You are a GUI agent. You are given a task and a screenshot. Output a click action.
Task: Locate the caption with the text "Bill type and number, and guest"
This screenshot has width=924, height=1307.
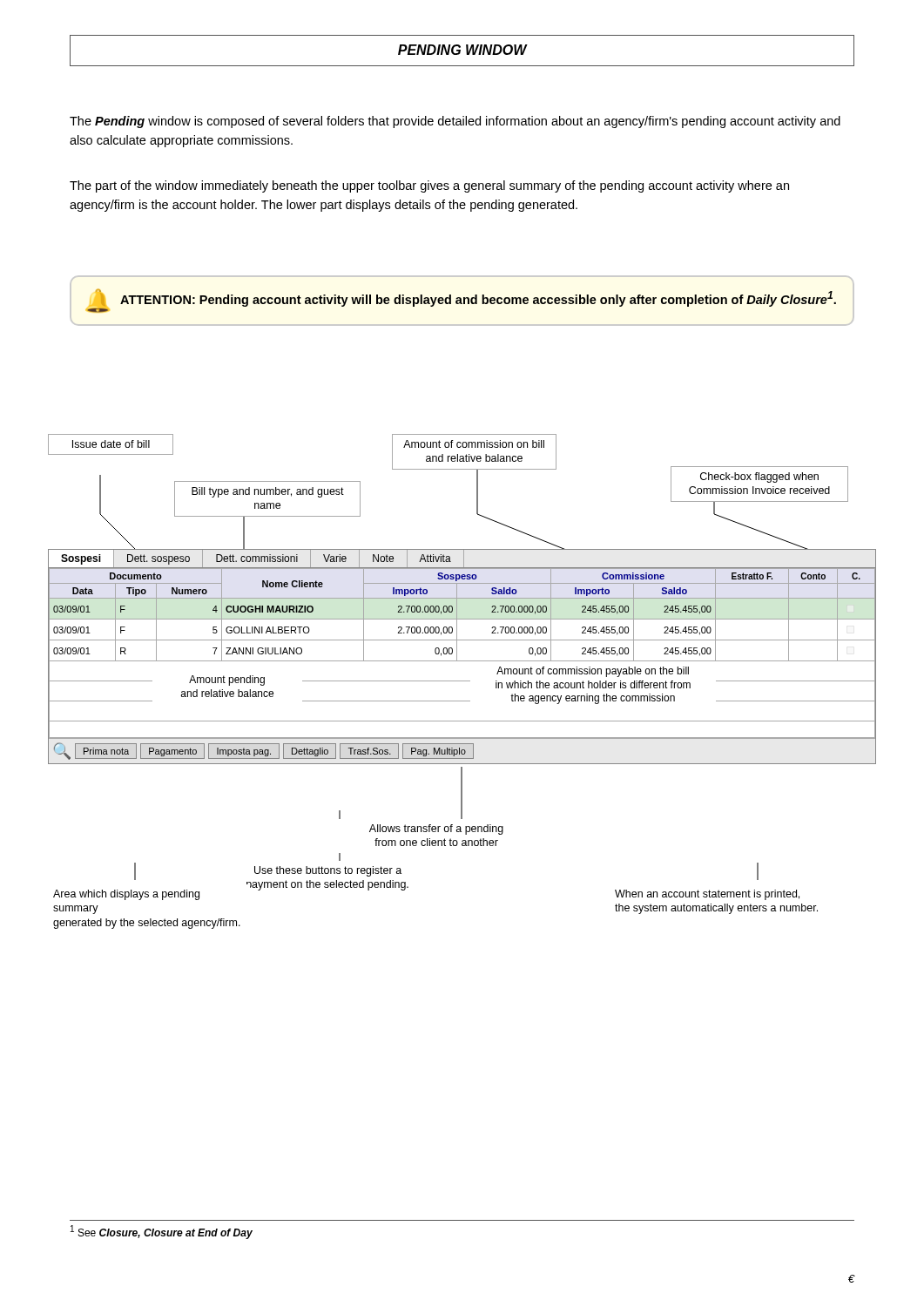coord(267,498)
